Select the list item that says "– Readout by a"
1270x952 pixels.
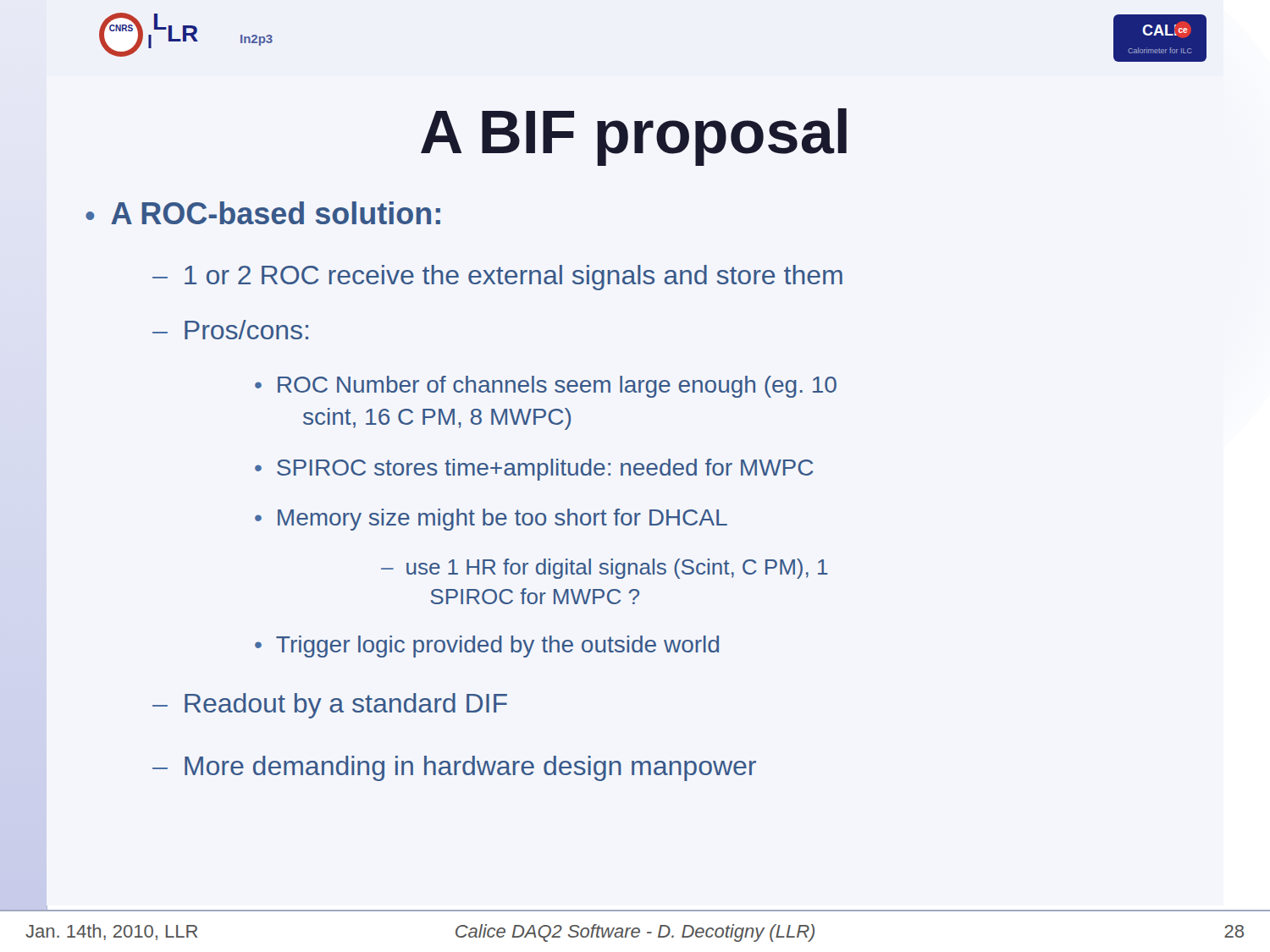[330, 704]
